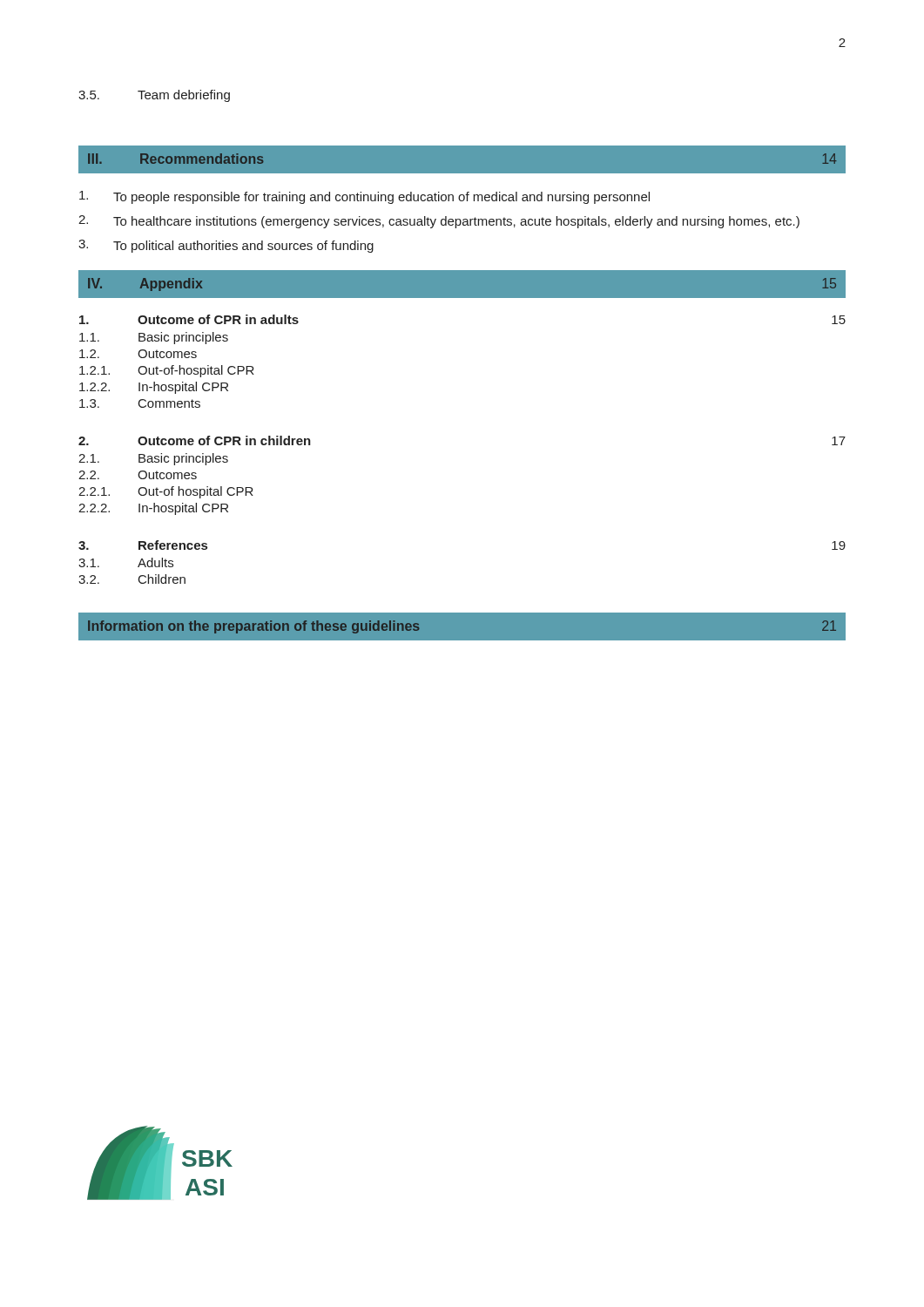Image resolution: width=924 pixels, height=1307 pixels.
Task: Click where it says "2.2. In-hospital CPR"
Action: point(154,388)
